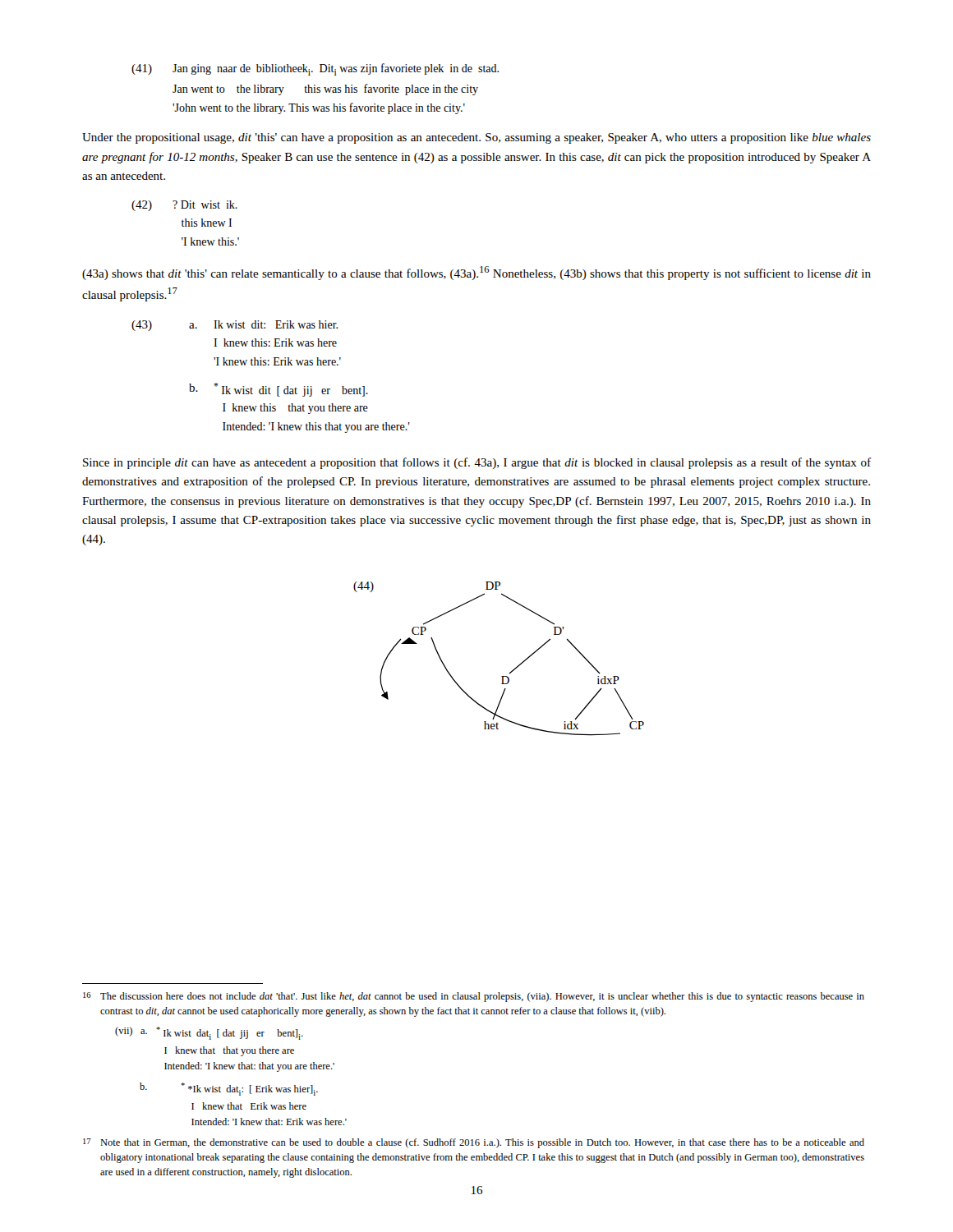
Task: Find the block on this page that starts "b. * *Ik wist dati: ["
Action: [229, 1089]
